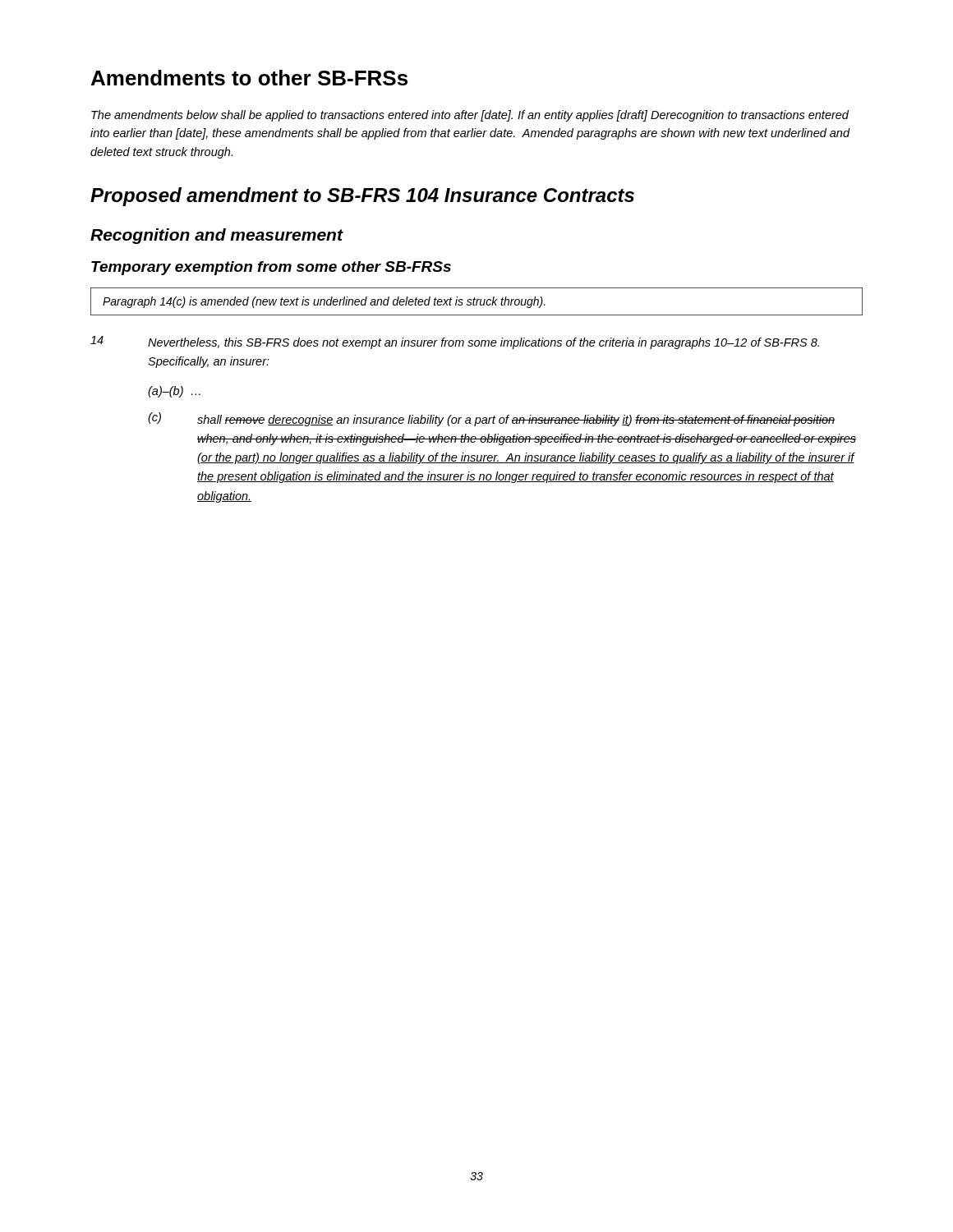Locate the element starting "The amendments below shall be"
This screenshot has width=953, height=1232.
click(470, 133)
